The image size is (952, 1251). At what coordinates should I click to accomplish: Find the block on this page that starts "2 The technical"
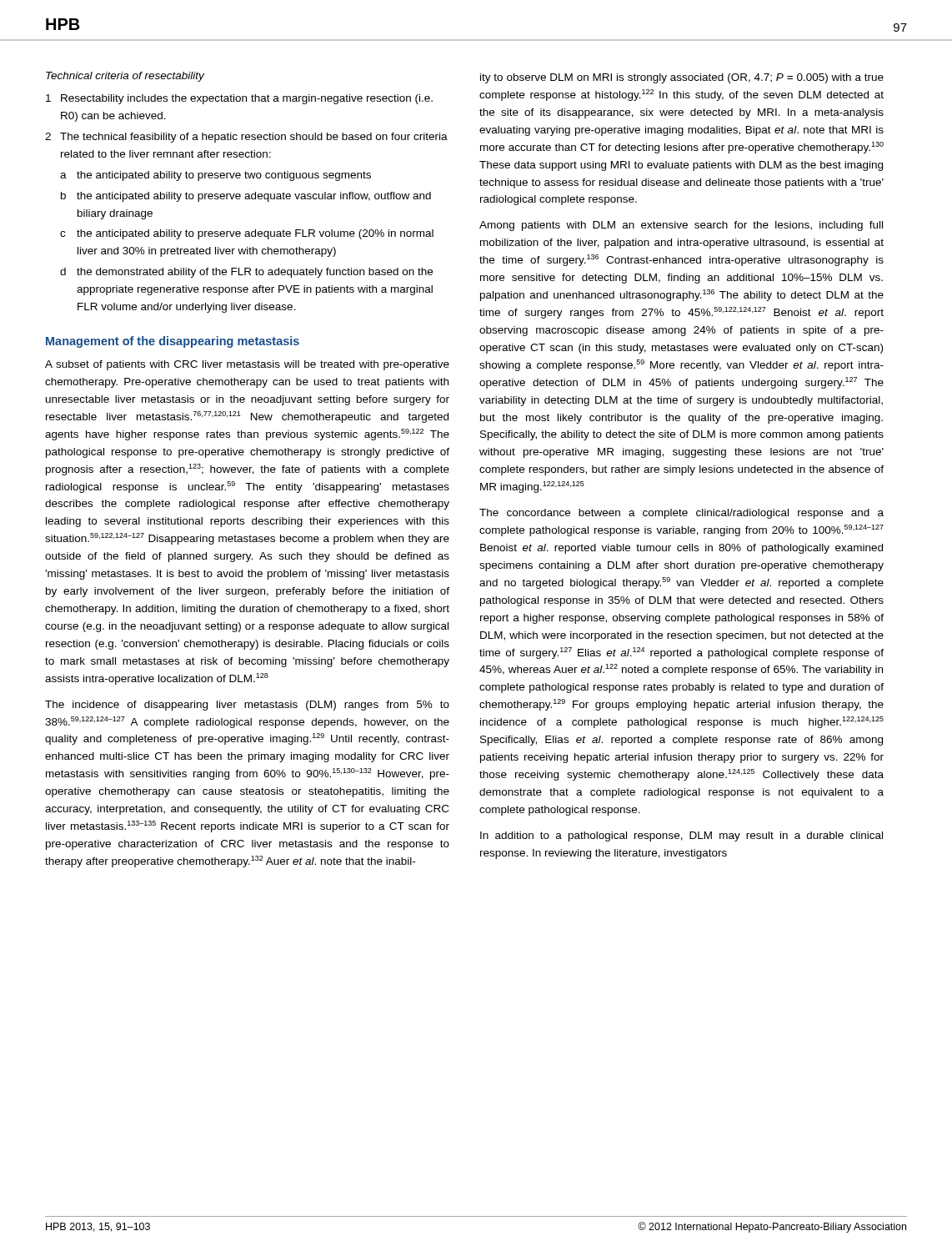click(247, 146)
